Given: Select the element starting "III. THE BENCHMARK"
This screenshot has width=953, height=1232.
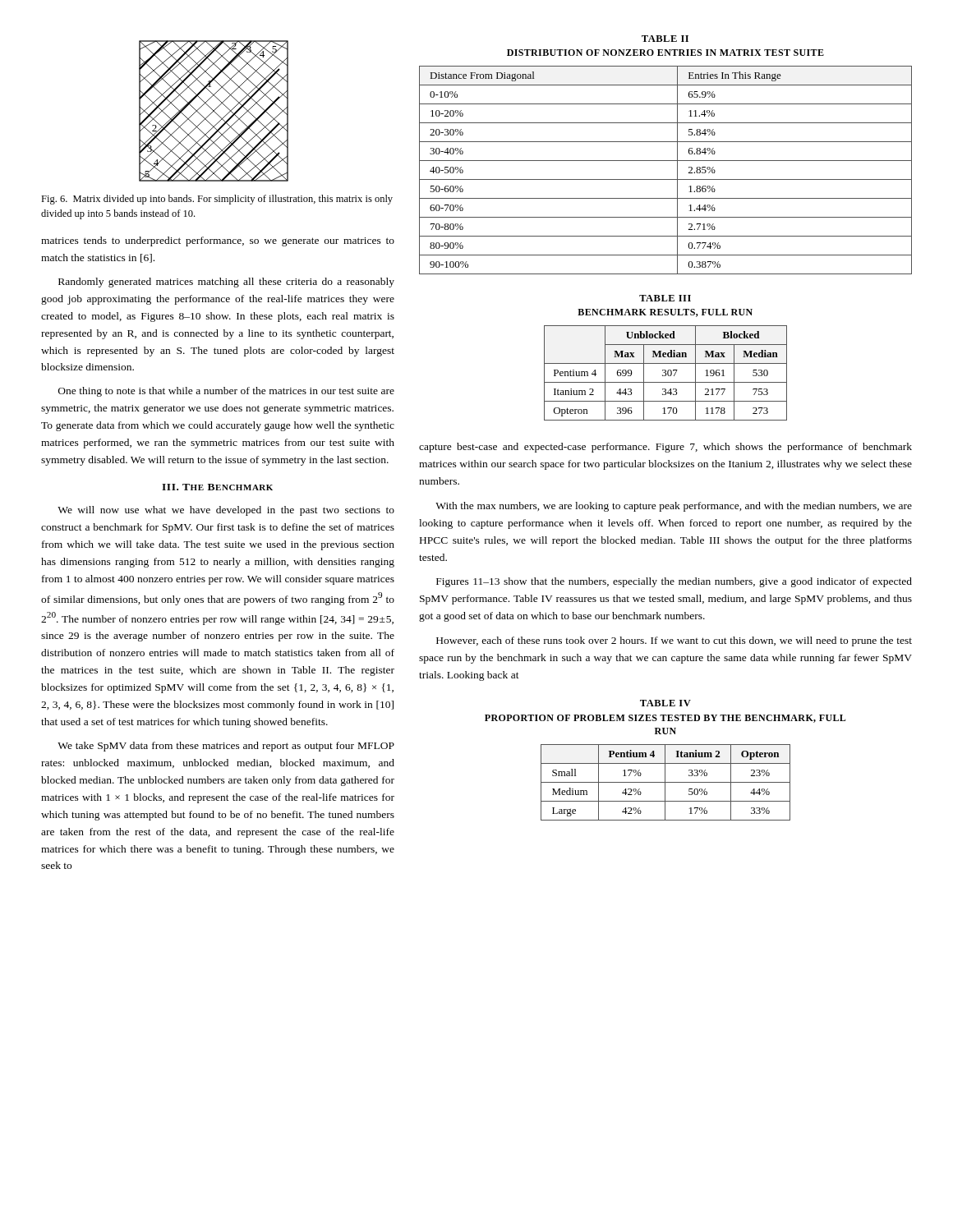Looking at the screenshot, I should pyautogui.click(x=218, y=487).
